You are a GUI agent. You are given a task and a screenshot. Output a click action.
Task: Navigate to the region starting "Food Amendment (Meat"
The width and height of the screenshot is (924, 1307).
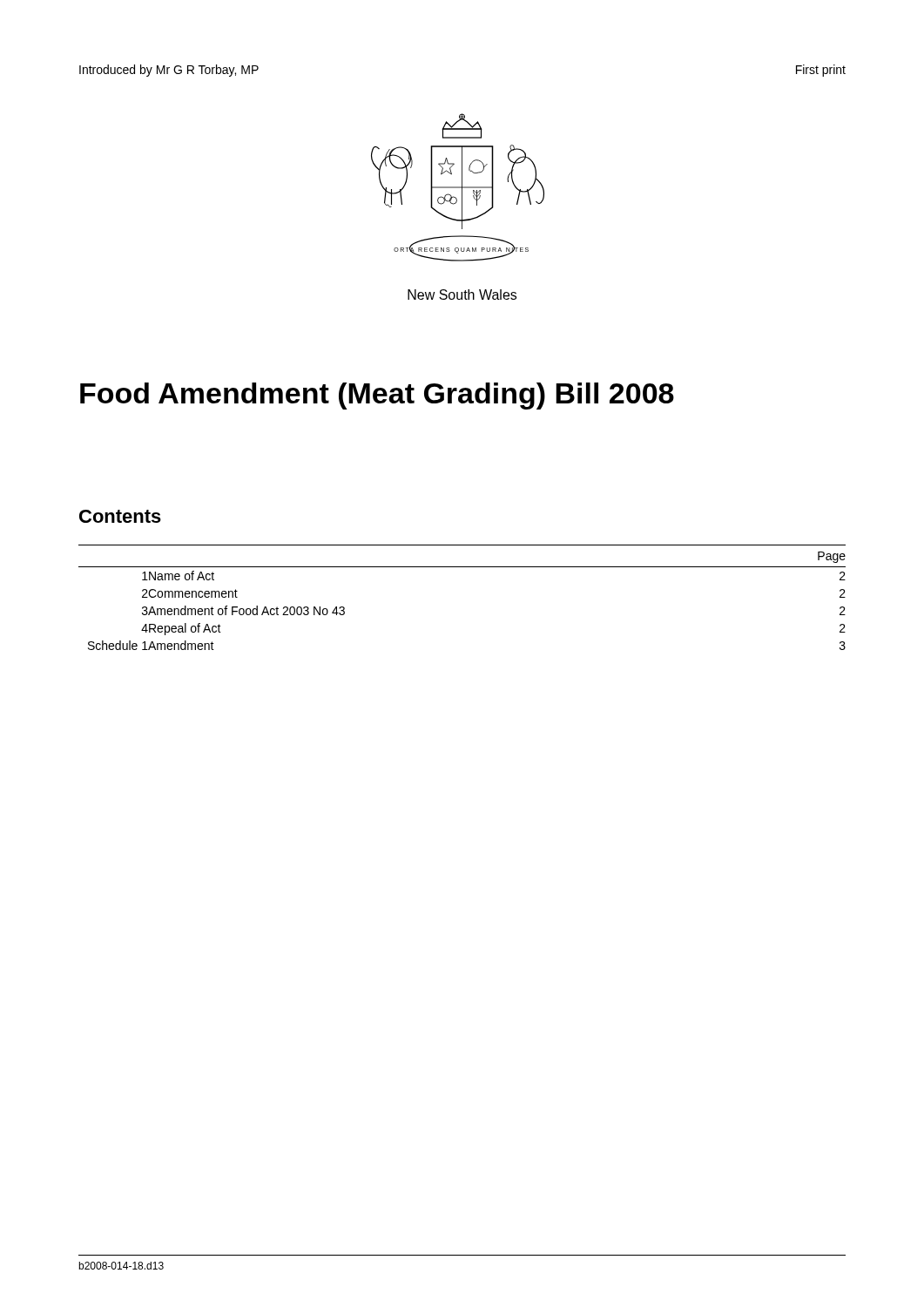[376, 393]
